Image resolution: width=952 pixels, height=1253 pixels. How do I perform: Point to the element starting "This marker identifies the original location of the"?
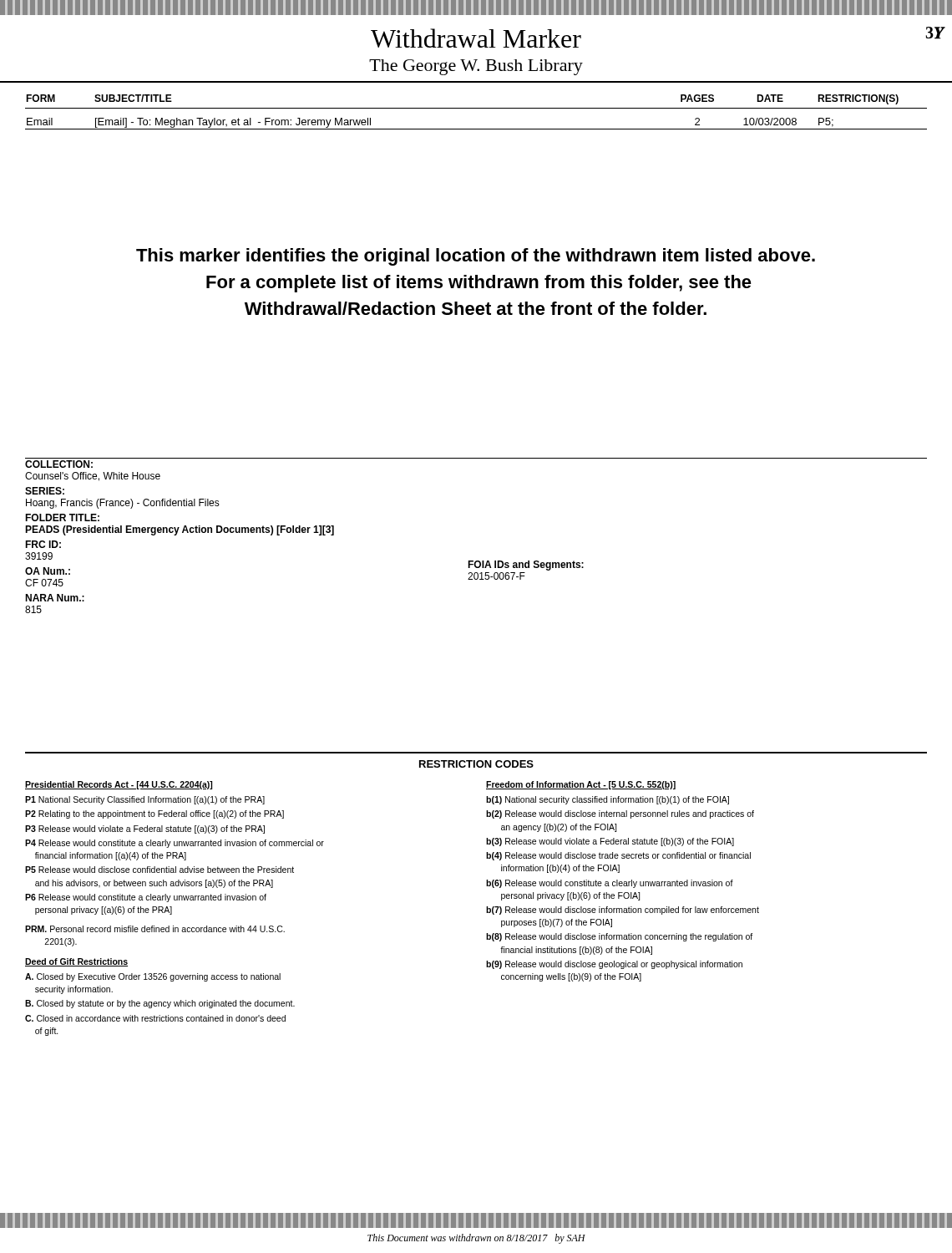pyautogui.click(x=476, y=282)
